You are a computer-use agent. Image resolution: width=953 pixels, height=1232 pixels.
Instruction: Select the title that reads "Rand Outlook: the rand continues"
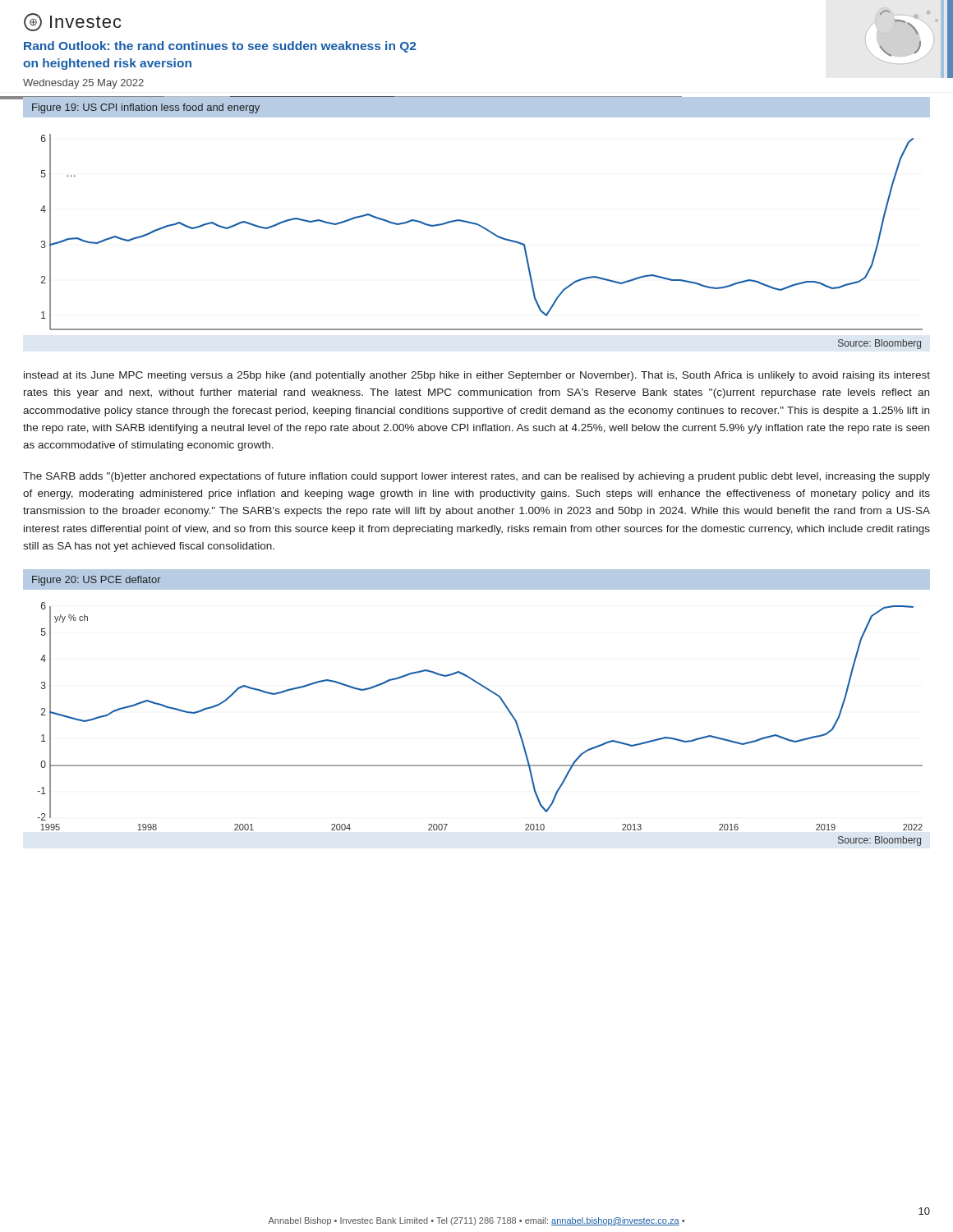220,47
